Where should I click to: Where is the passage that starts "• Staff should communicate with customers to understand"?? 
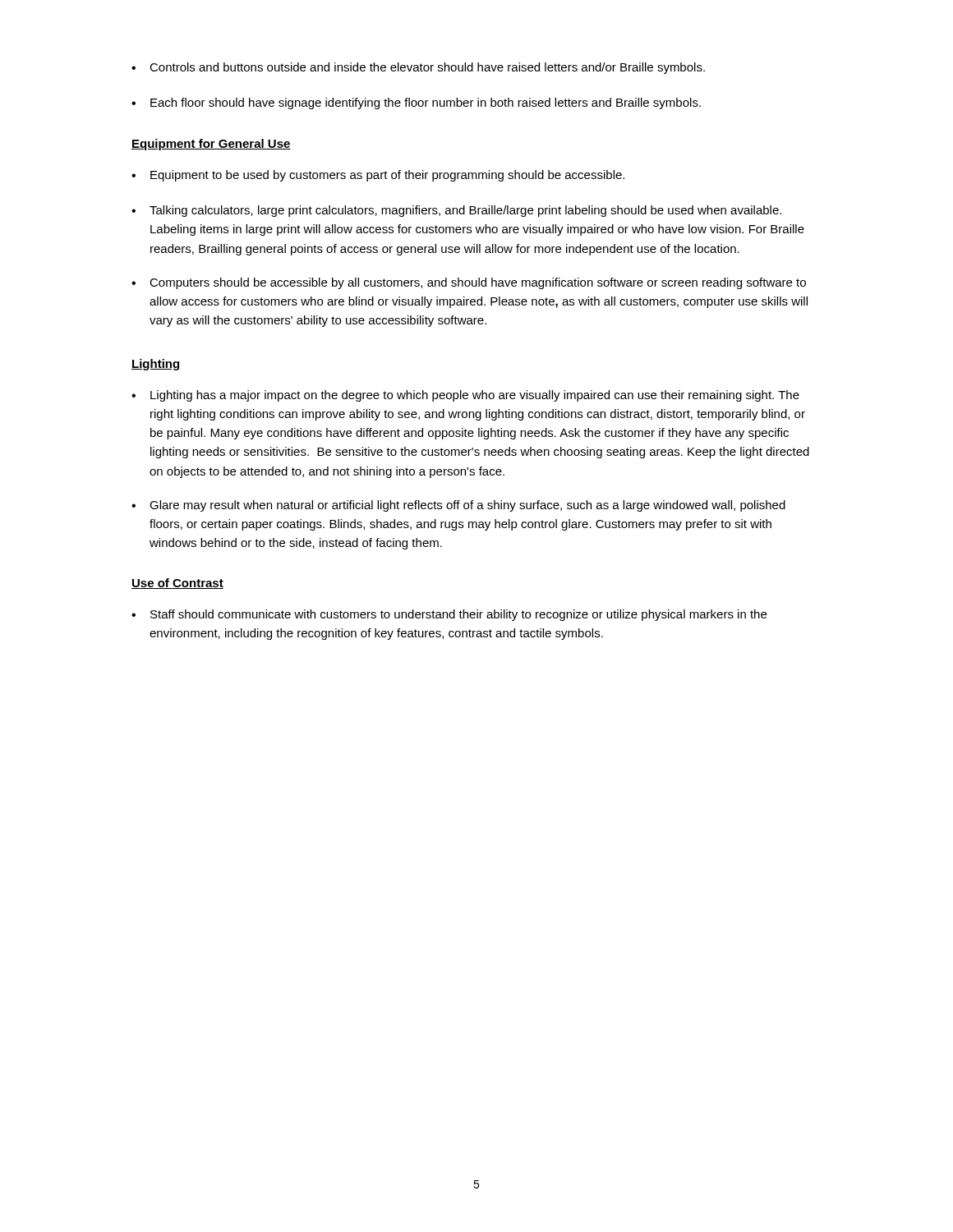click(476, 623)
